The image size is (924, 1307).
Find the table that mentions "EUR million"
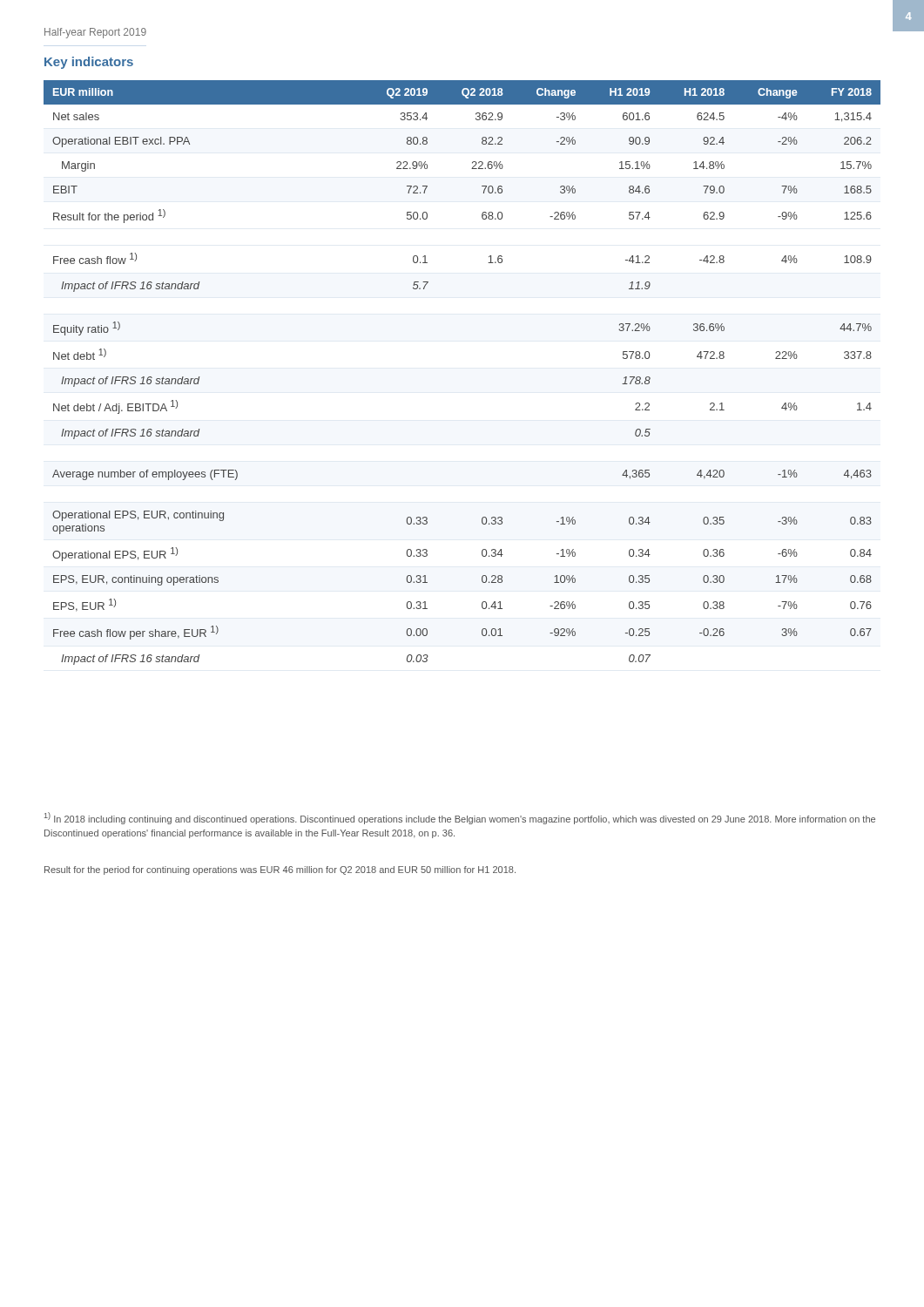tap(462, 375)
